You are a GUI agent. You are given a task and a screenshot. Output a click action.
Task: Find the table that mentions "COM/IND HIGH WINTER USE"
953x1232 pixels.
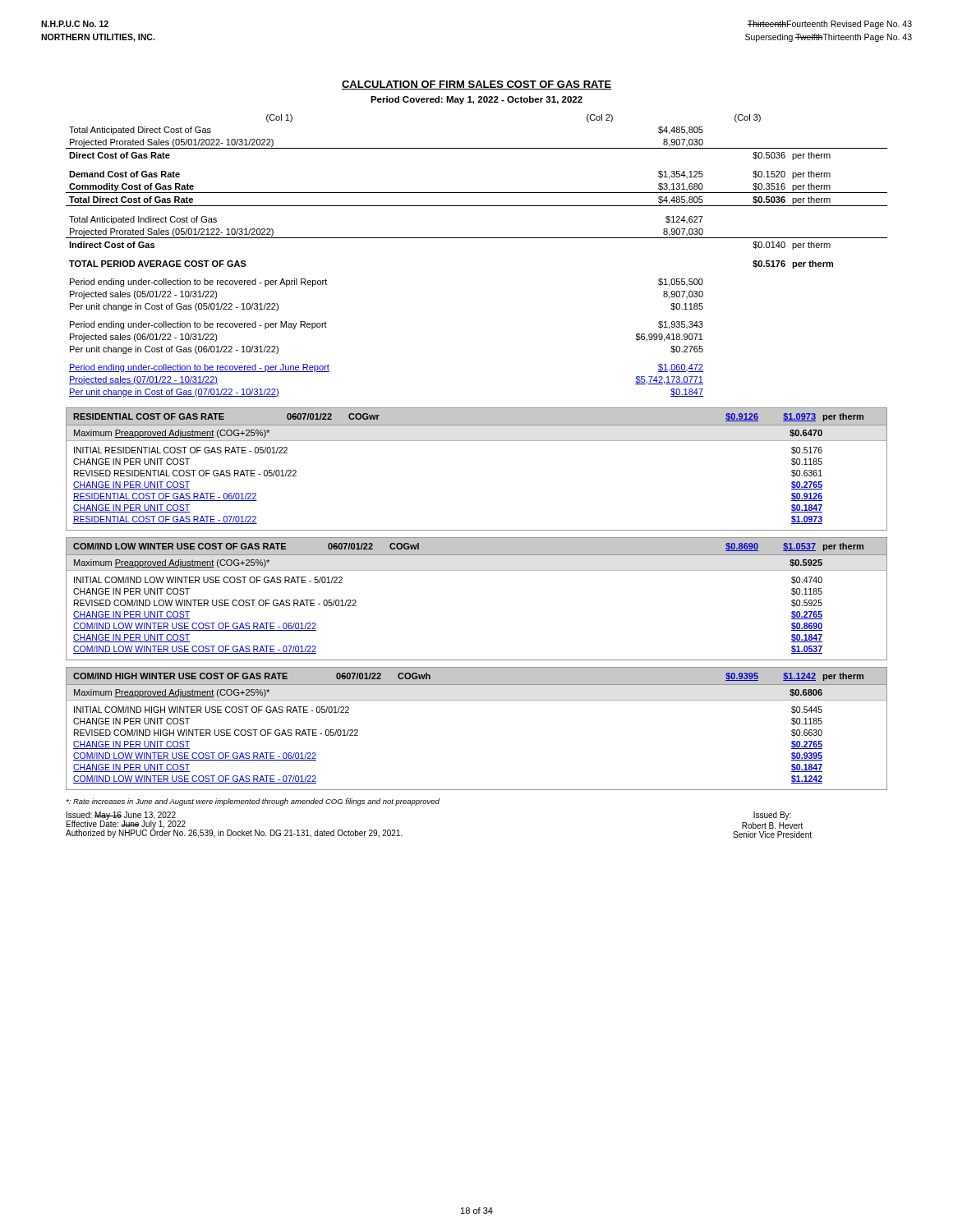coord(476,728)
